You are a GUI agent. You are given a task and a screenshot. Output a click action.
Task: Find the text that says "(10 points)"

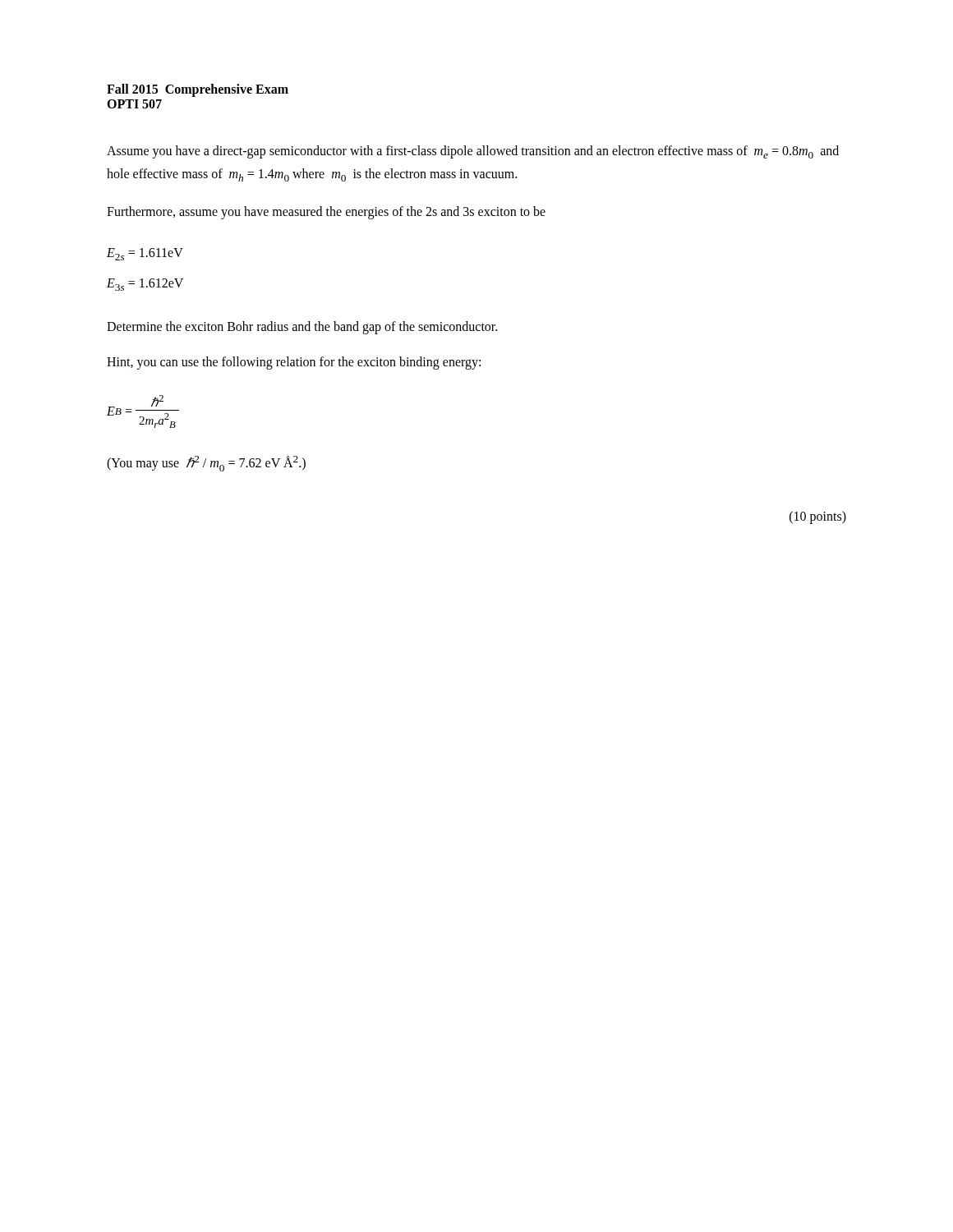818,516
